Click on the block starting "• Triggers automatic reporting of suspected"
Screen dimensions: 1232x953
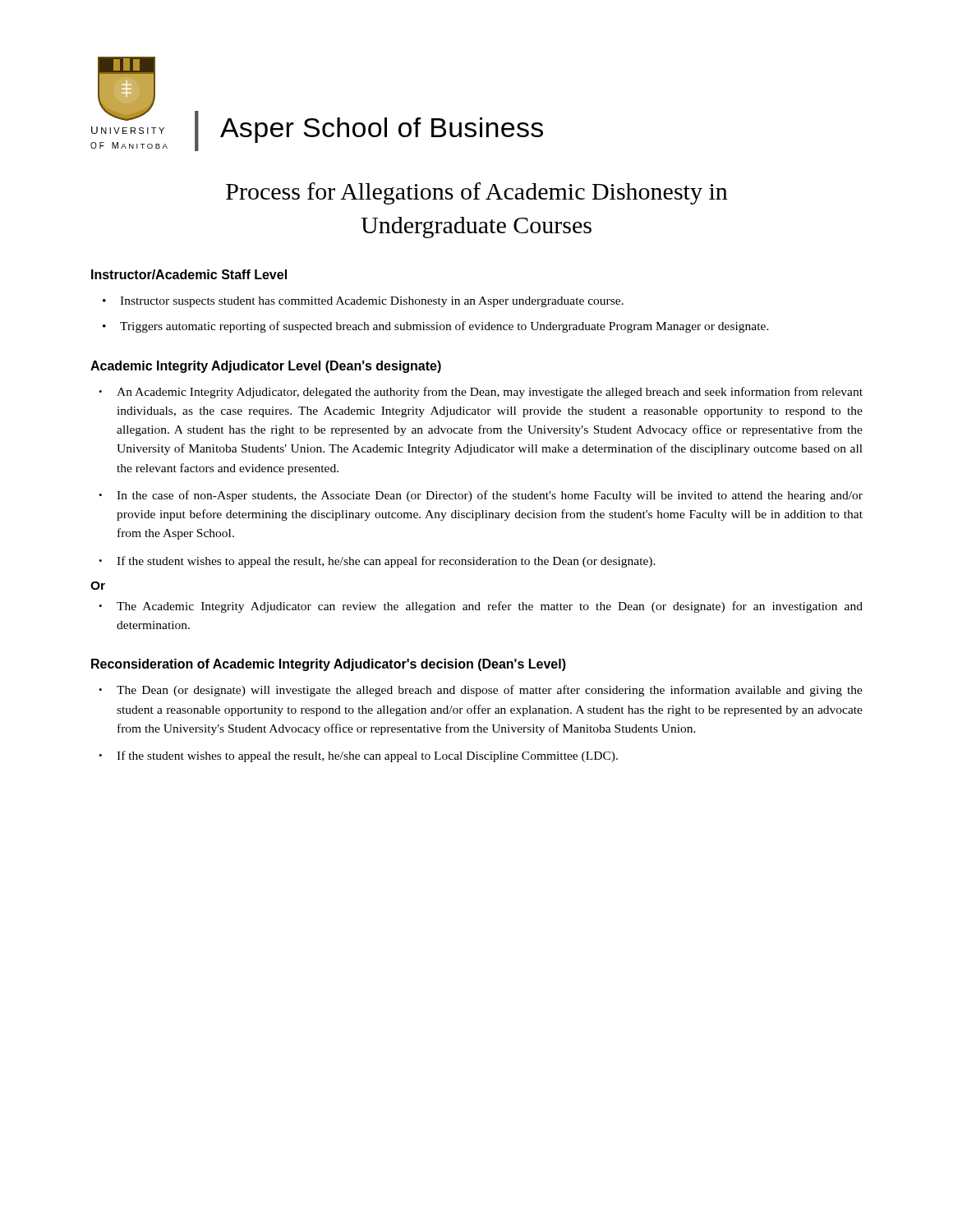pyautogui.click(x=436, y=326)
